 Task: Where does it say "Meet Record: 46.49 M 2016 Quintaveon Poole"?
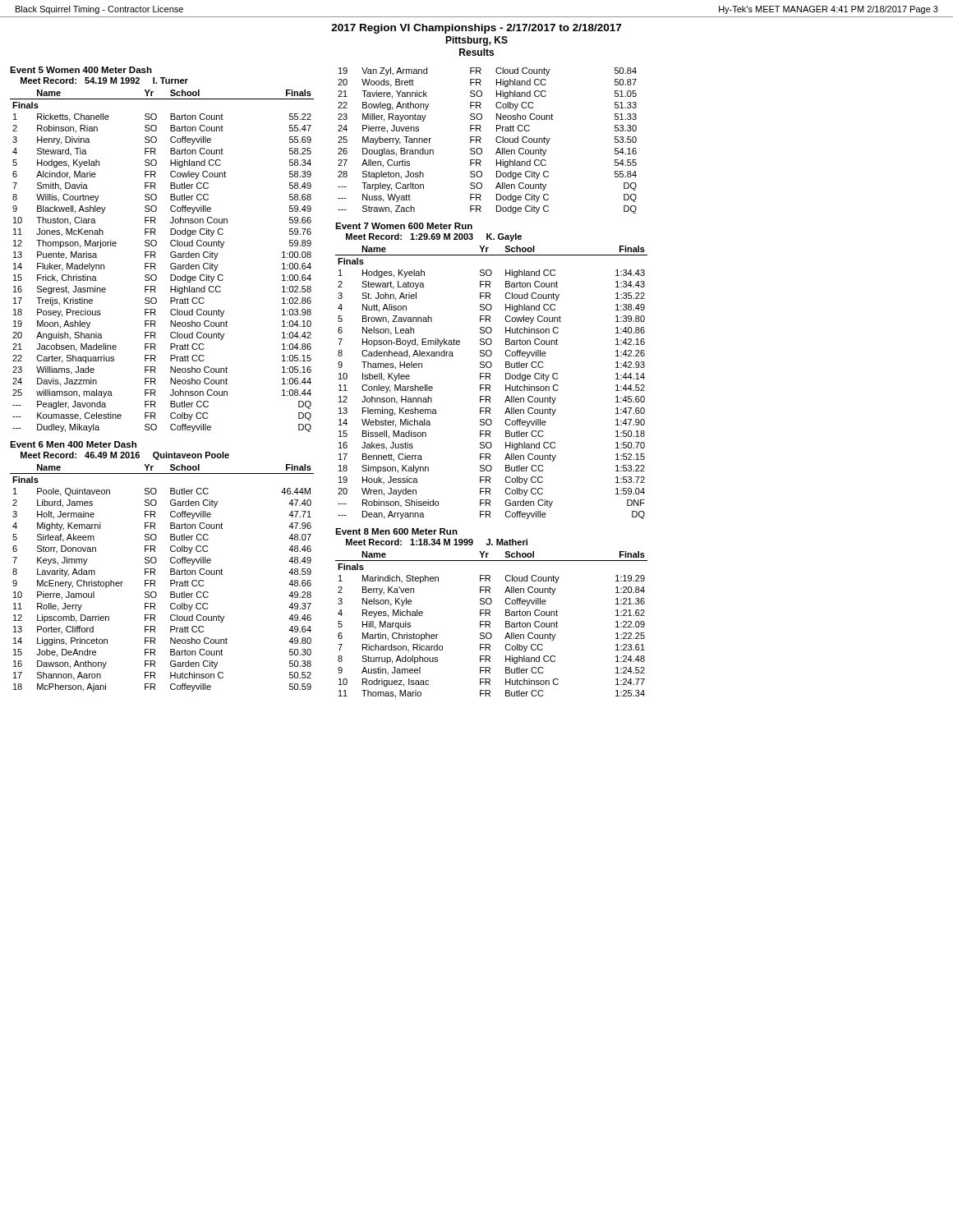(120, 455)
